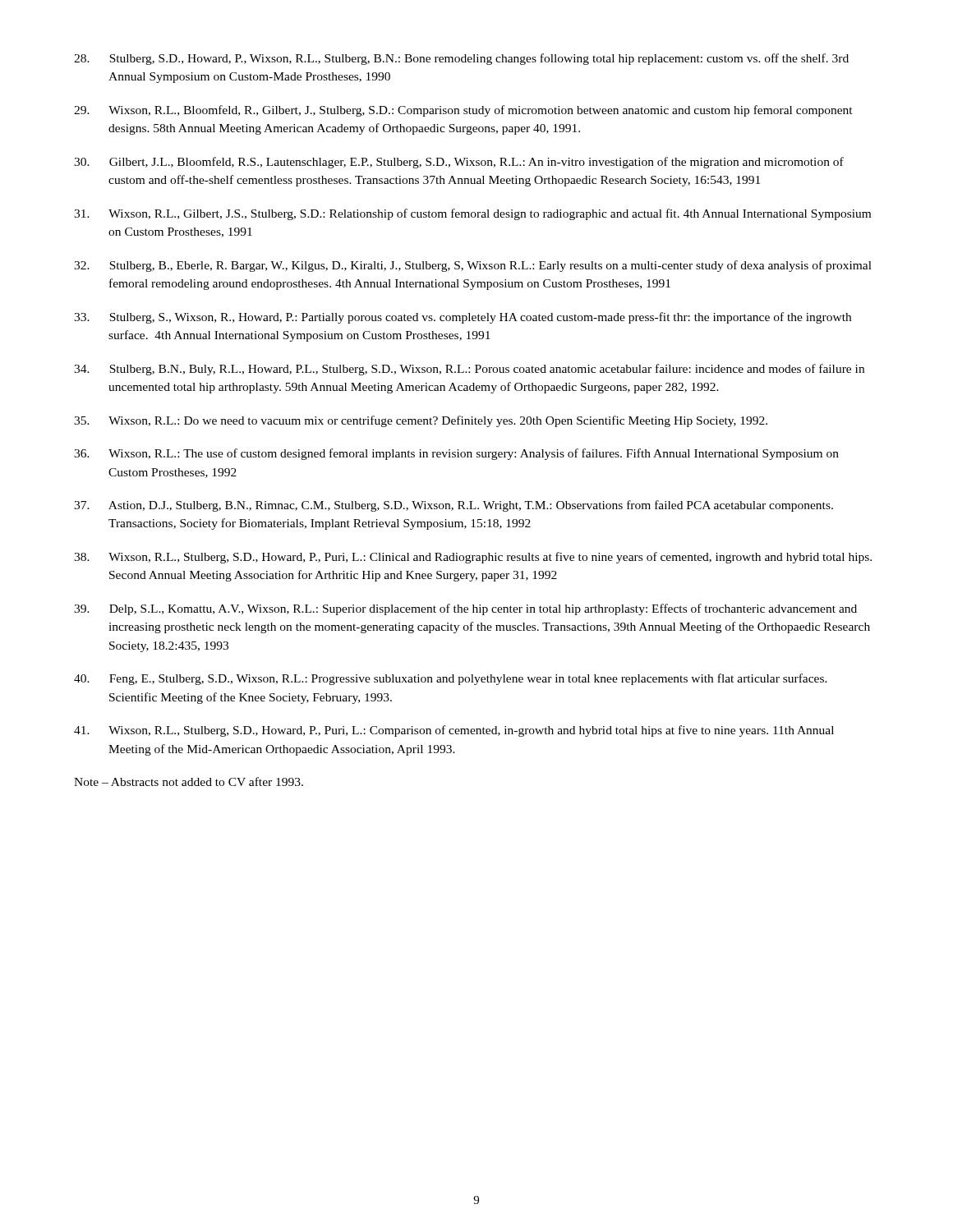953x1232 pixels.
Task: Locate the element starting "30. Gilbert, J.L., Bloomfeld, R.S., Lautenschlager, E.P., Stulberg,"
Action: coord(459,171)
